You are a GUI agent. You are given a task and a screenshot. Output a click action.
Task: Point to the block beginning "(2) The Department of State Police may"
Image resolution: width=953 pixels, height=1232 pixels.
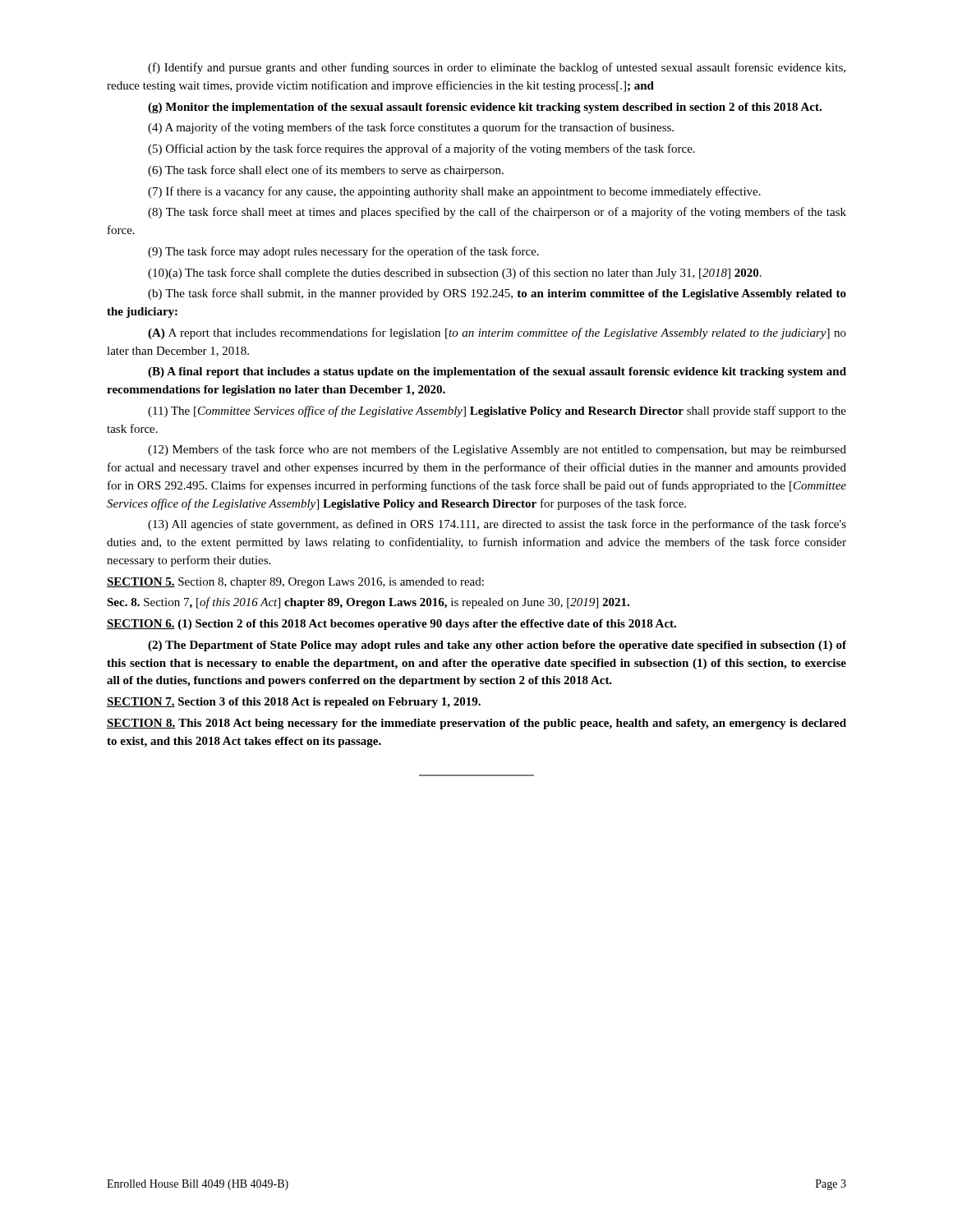point(476,663)
